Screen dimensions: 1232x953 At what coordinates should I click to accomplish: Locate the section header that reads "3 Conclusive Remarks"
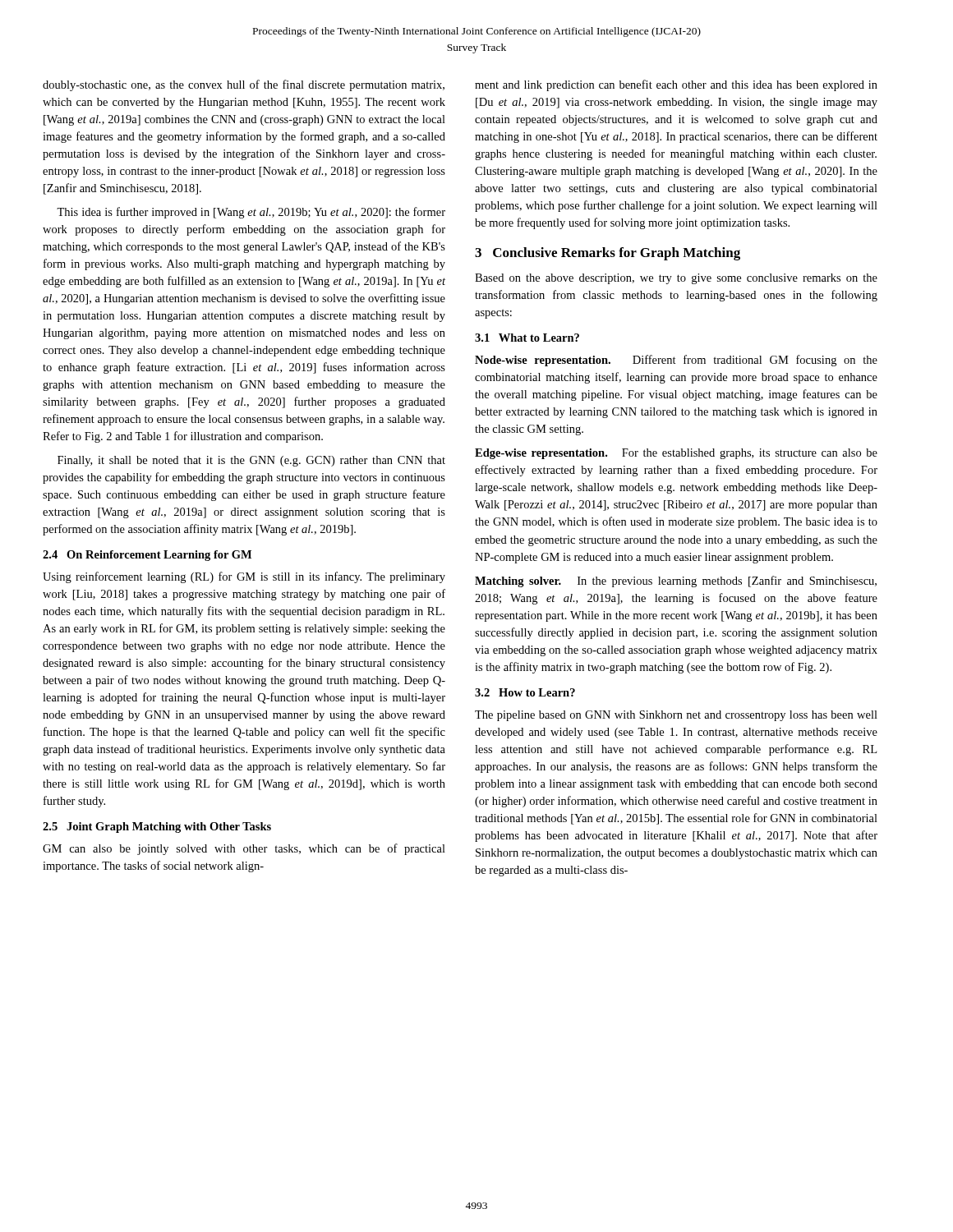608,252
